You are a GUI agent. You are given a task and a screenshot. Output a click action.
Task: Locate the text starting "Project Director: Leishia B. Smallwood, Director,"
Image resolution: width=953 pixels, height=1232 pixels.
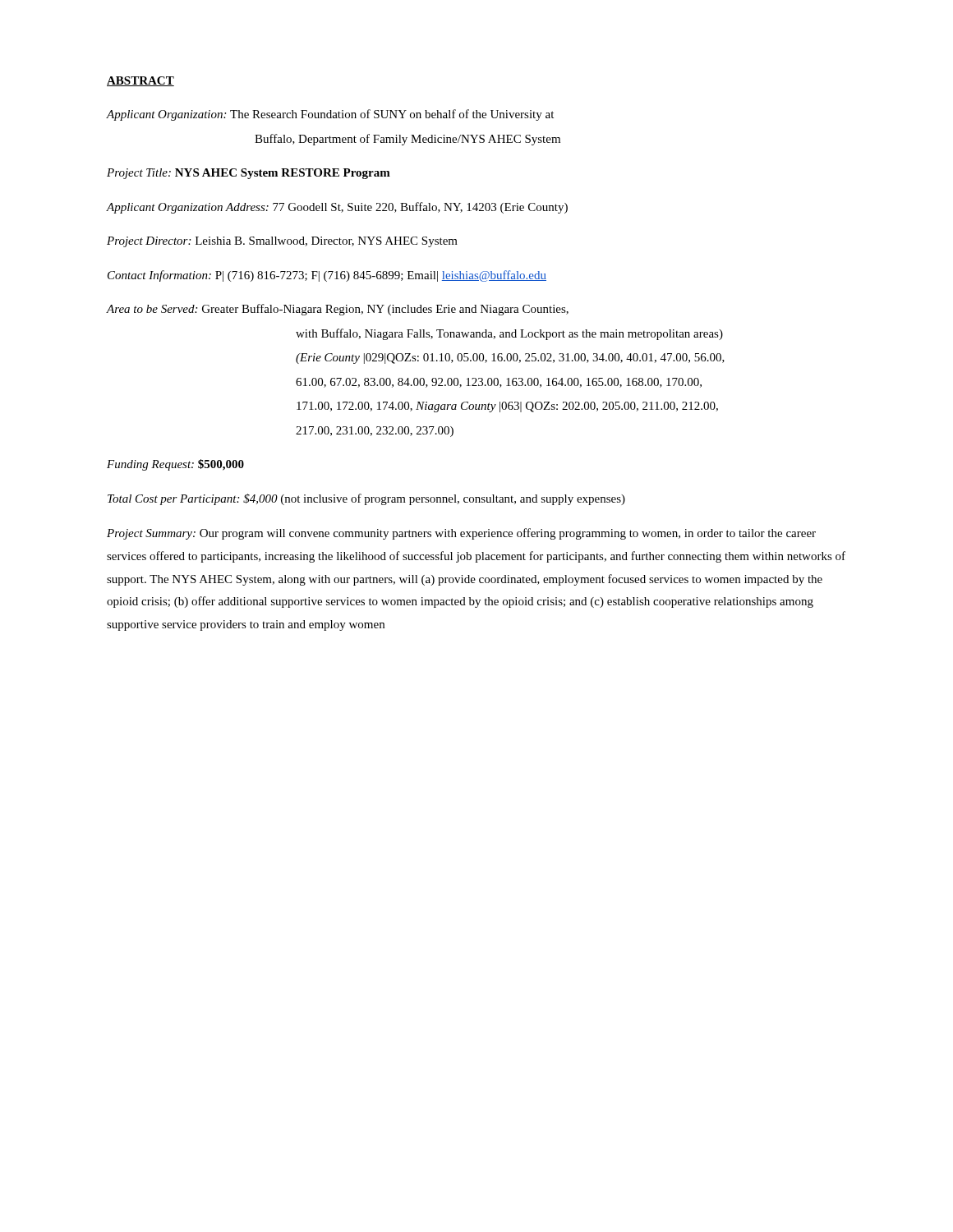pos(282,241)
